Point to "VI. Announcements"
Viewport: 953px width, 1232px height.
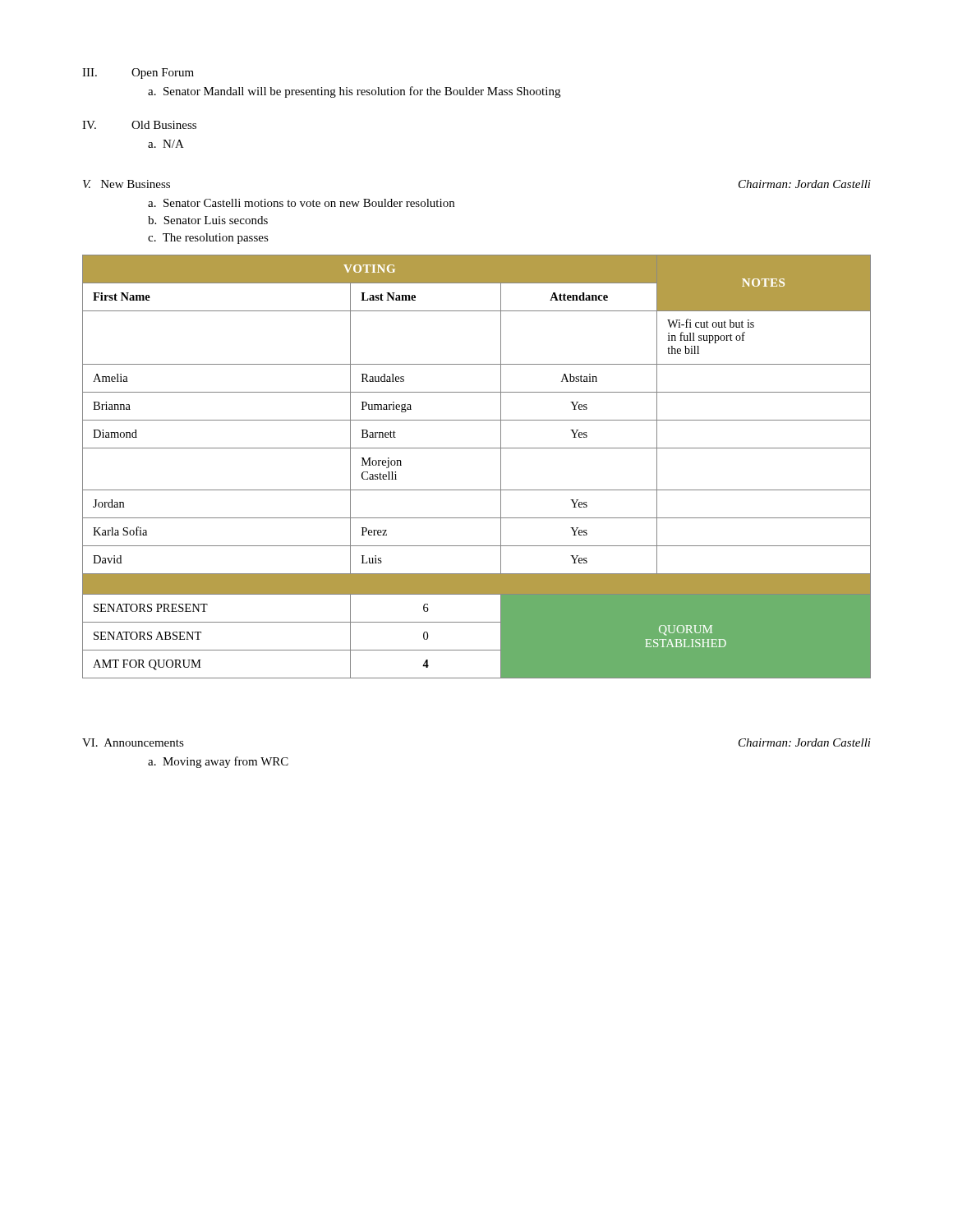coord(133,742)
